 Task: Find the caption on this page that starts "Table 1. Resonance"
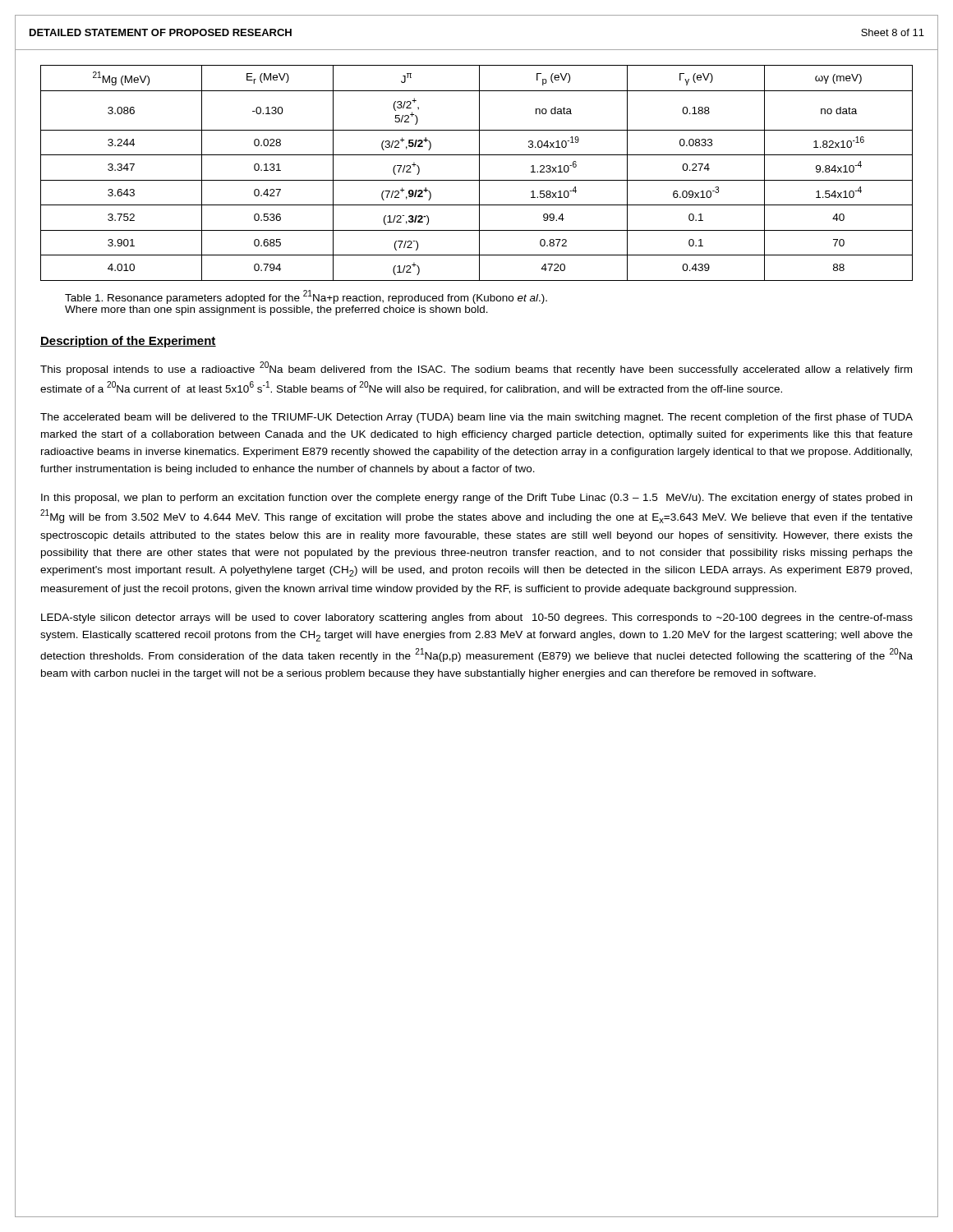point(306,302)
